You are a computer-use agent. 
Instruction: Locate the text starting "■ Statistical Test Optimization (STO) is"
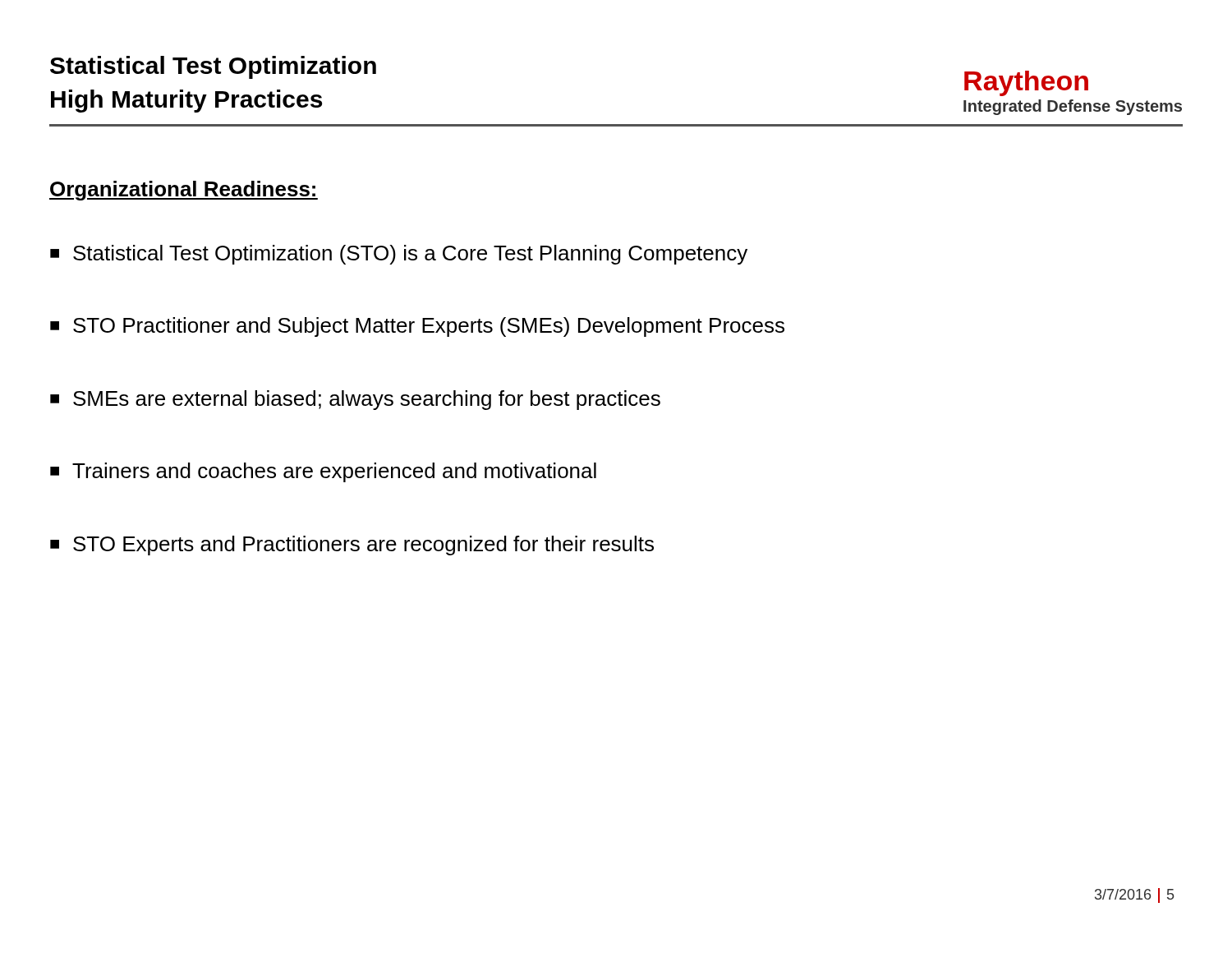pyautogui.click(x=616, y=253)
